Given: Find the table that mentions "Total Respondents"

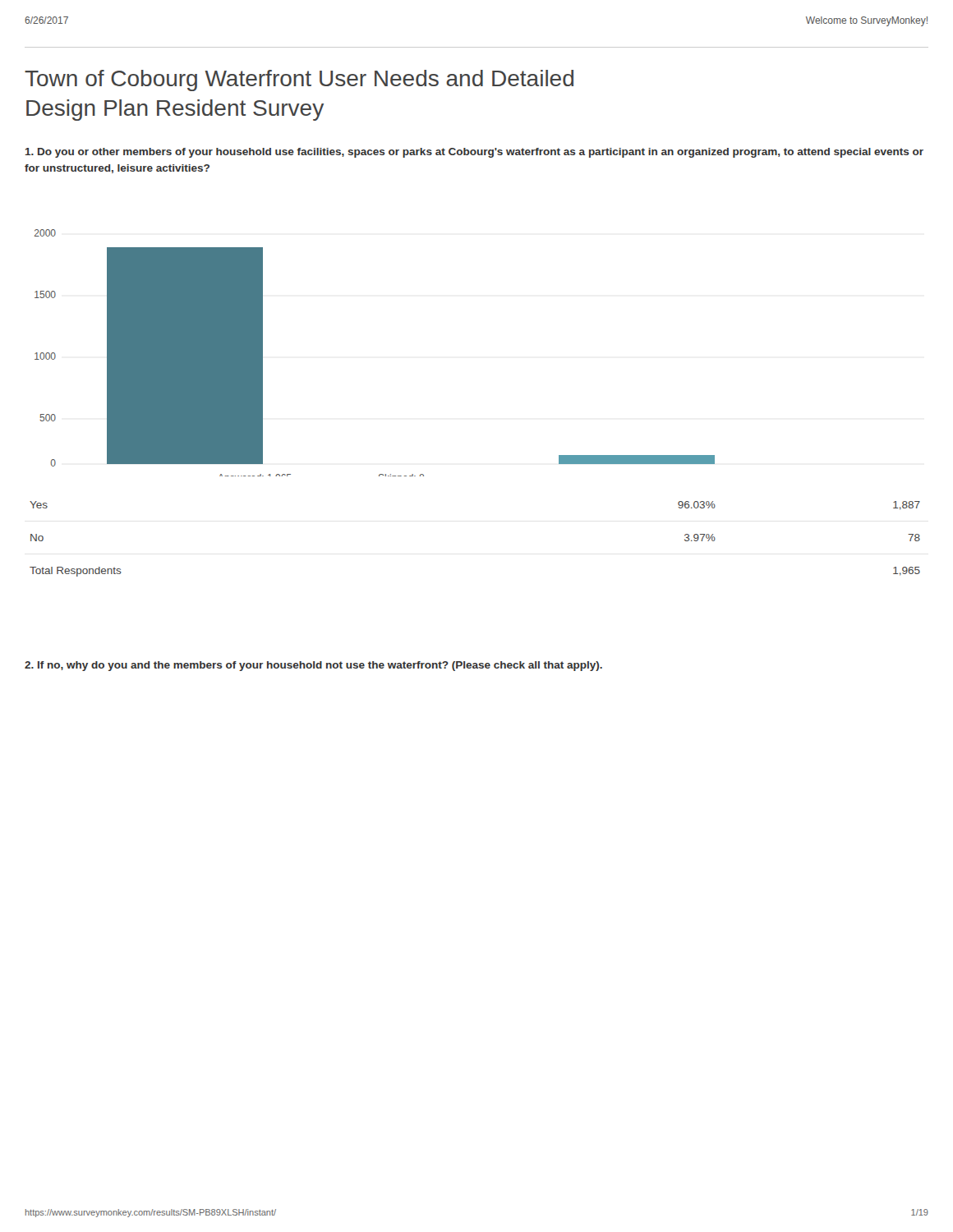Looking at the screenshot, I should pyautogui.click(x=476, y=538).
